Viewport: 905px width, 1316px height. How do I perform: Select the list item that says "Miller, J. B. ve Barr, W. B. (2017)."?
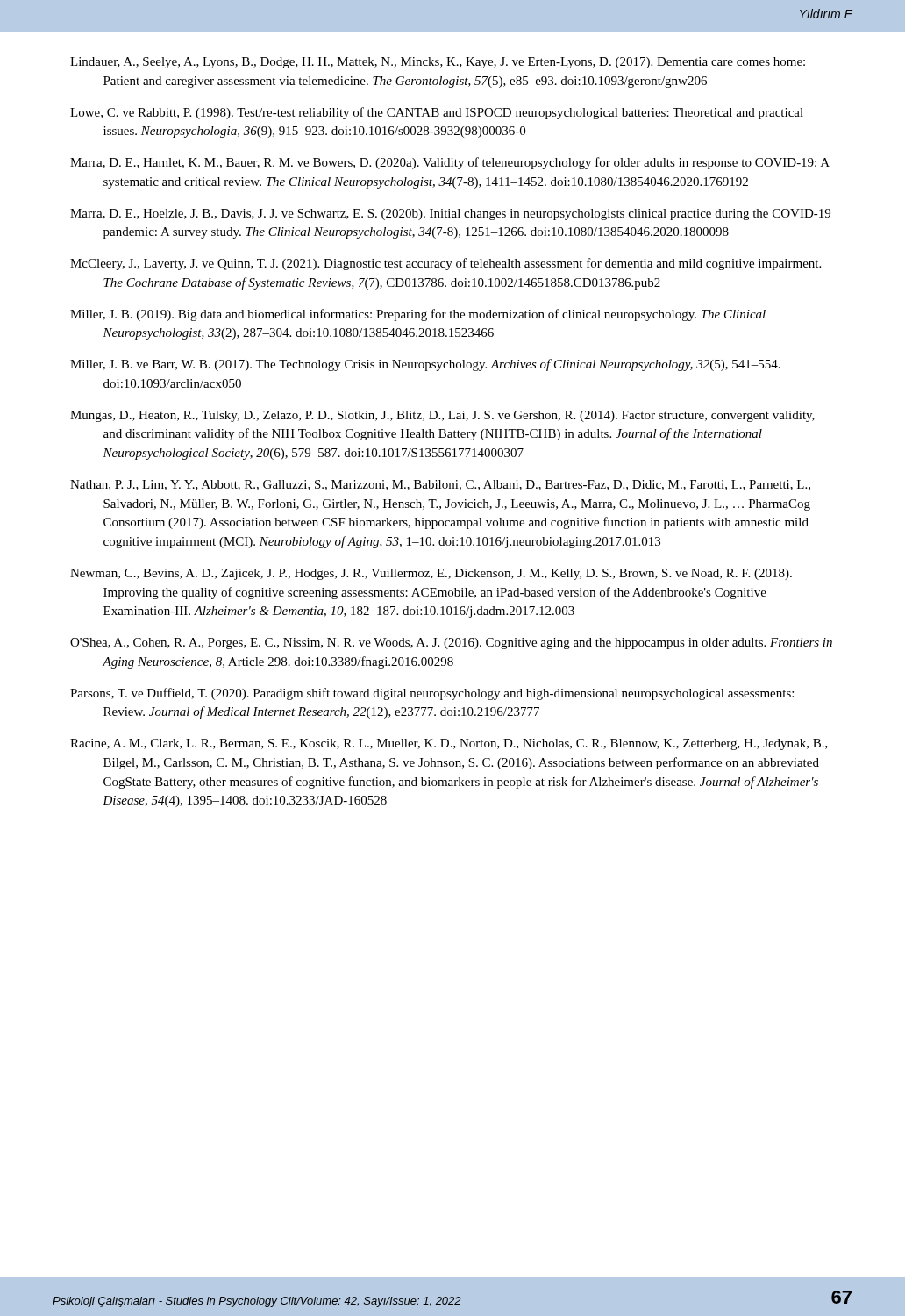coord(425,374)
